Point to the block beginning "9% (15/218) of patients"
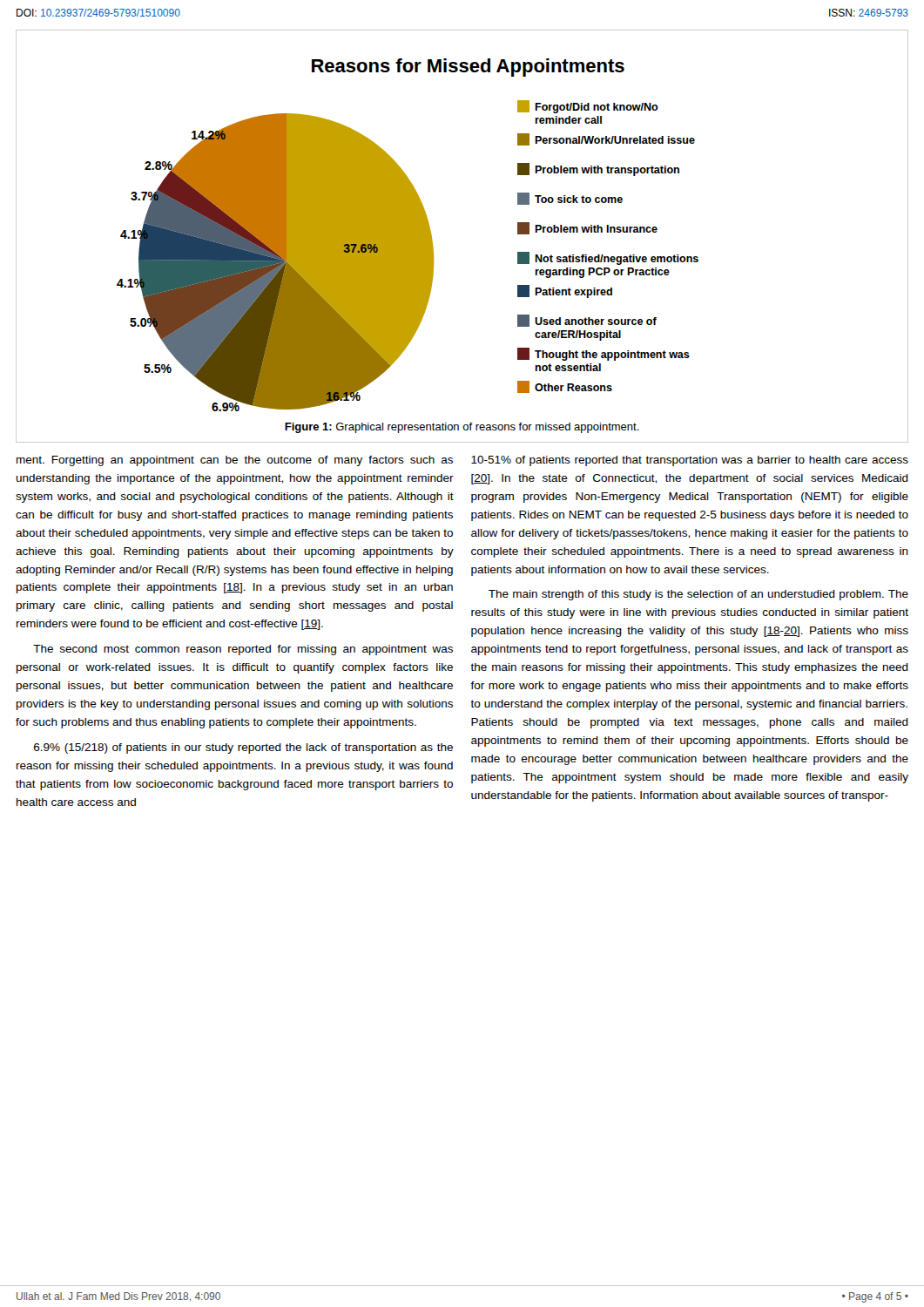Image resolution: width=924 pixels, height=1307 pixels. pyautogui.click(x=235, y=775)
